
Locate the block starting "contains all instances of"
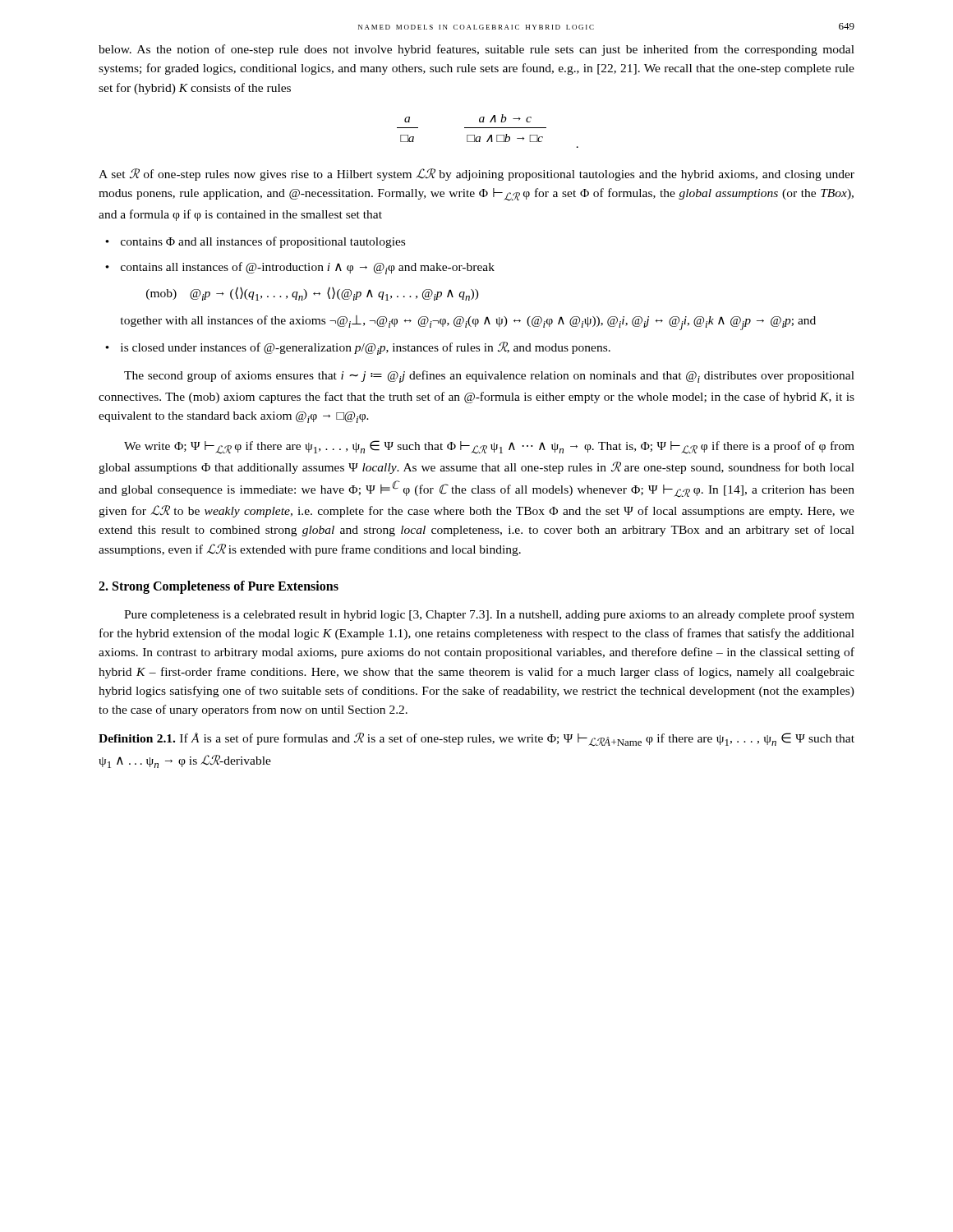pos(487,295)
